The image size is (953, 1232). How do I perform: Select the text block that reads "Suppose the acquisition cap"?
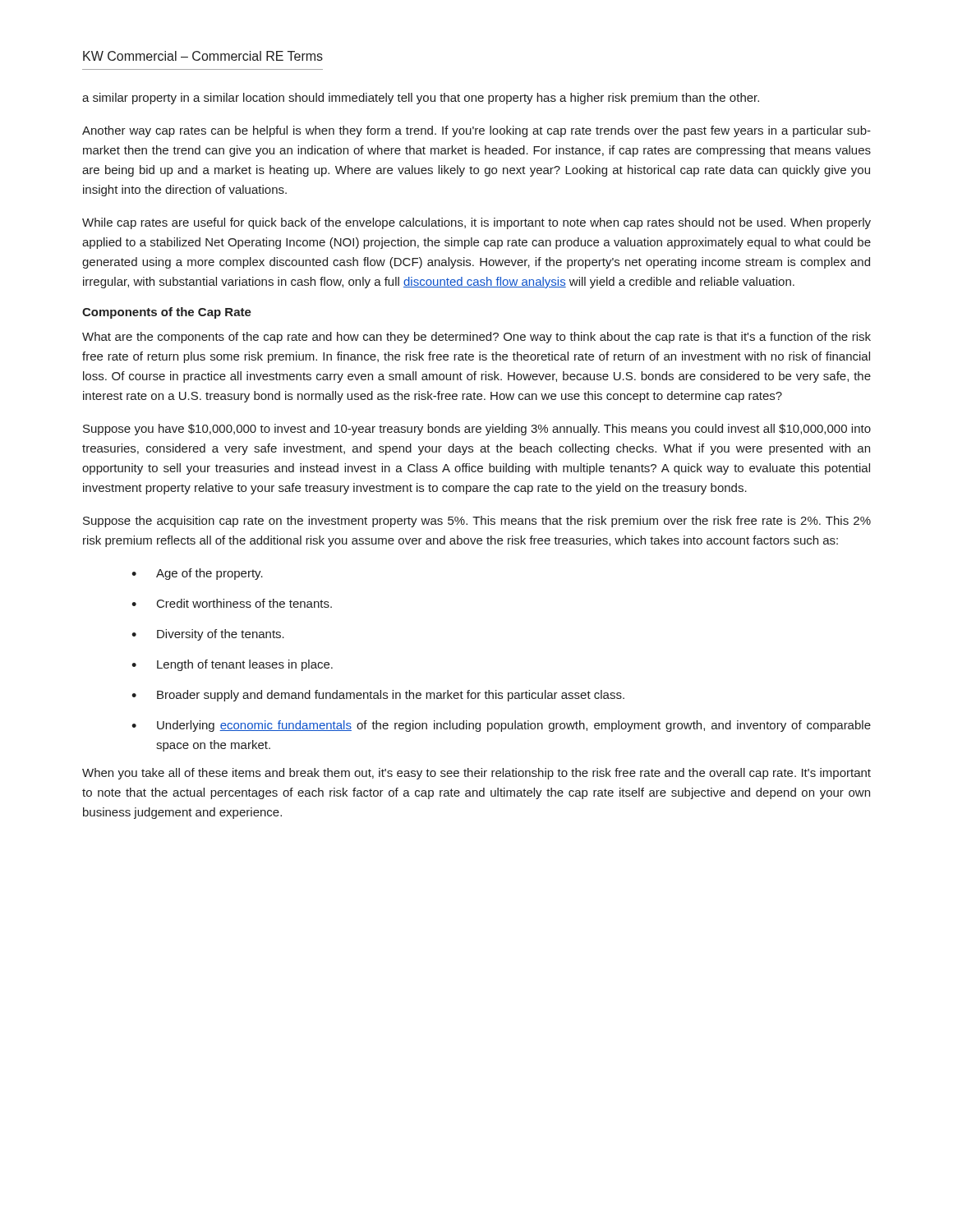pyautogui.click(x=476, y=530)
